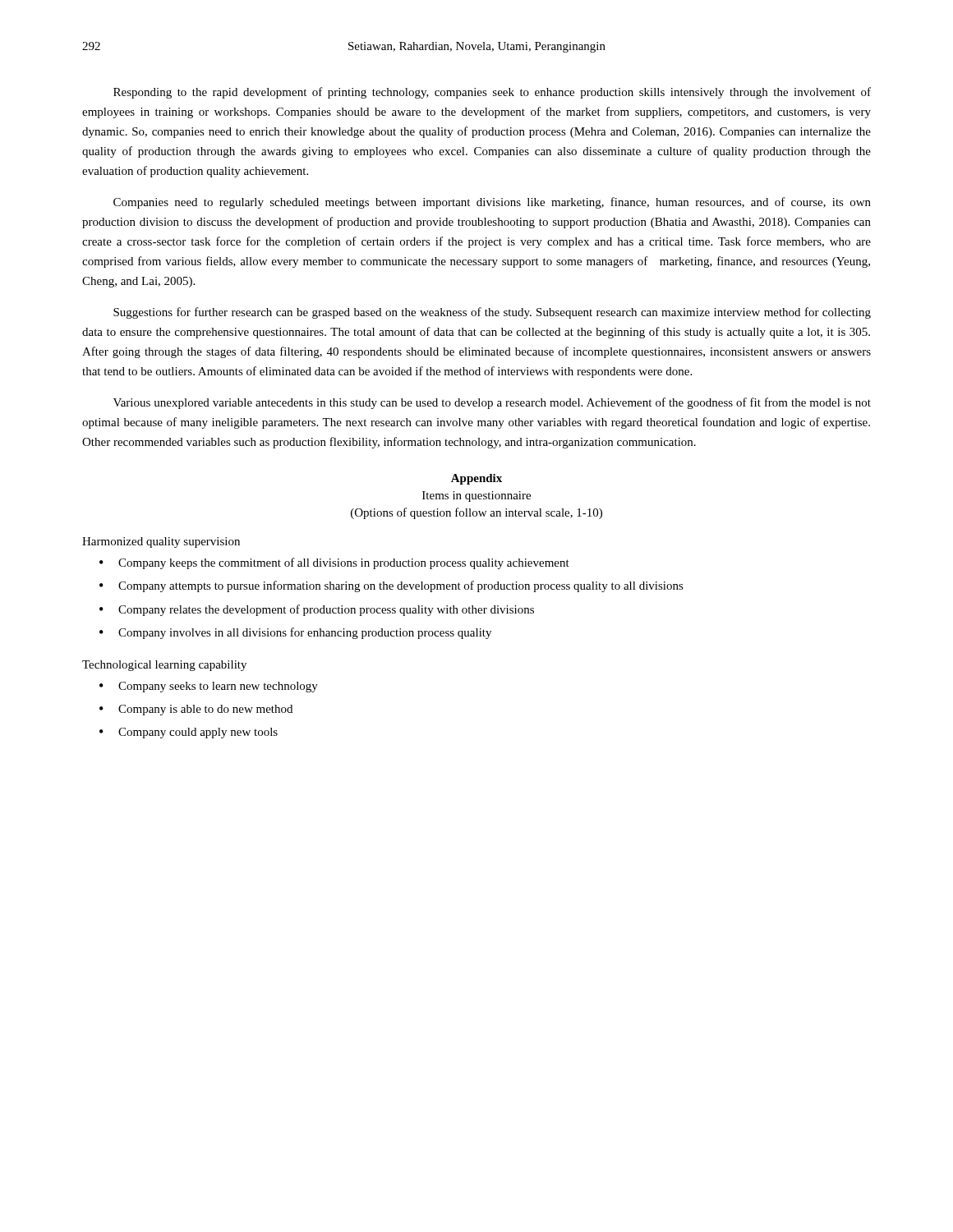
Task: Find the block on this page that starts "Responding to the rapid development of printing technology,"
Action: tap(476, 131)
